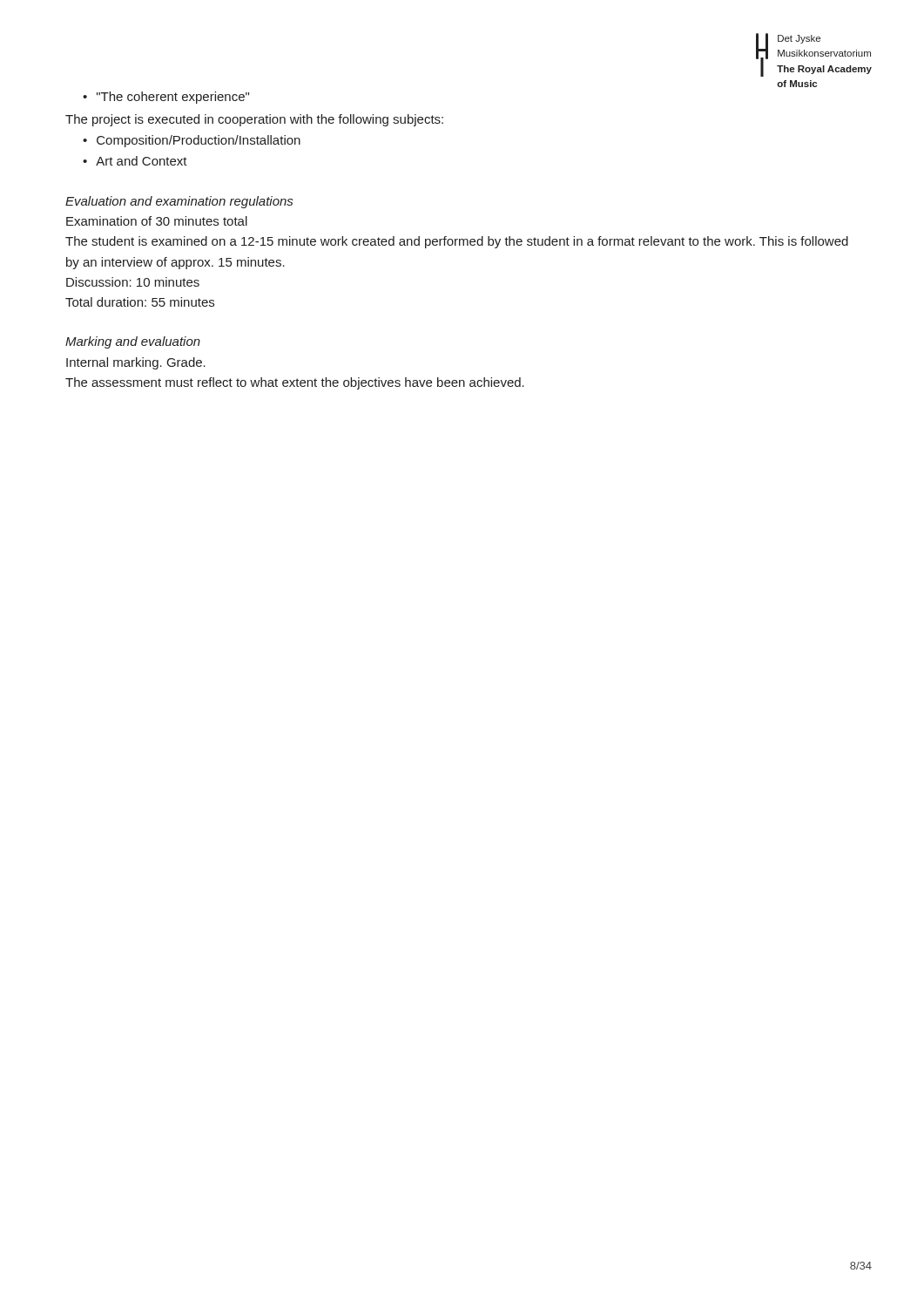The height and width of the screenshot is (1307, 924).
Task: Find the text block starting "The project is executed"
Action: click(x=255, y=118)
